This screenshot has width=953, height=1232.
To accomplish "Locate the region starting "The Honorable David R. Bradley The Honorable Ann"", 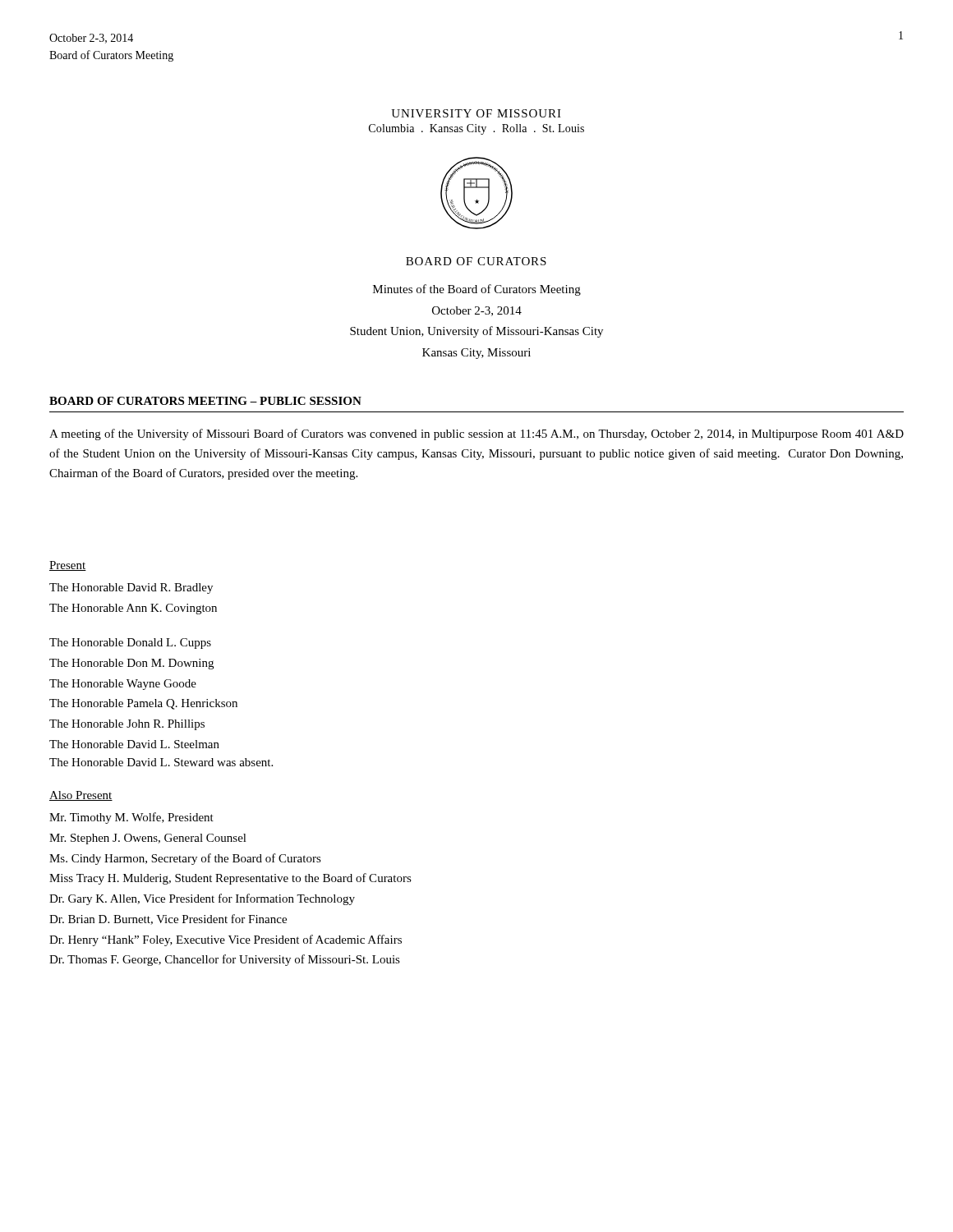I will click(x=133, y=597).
